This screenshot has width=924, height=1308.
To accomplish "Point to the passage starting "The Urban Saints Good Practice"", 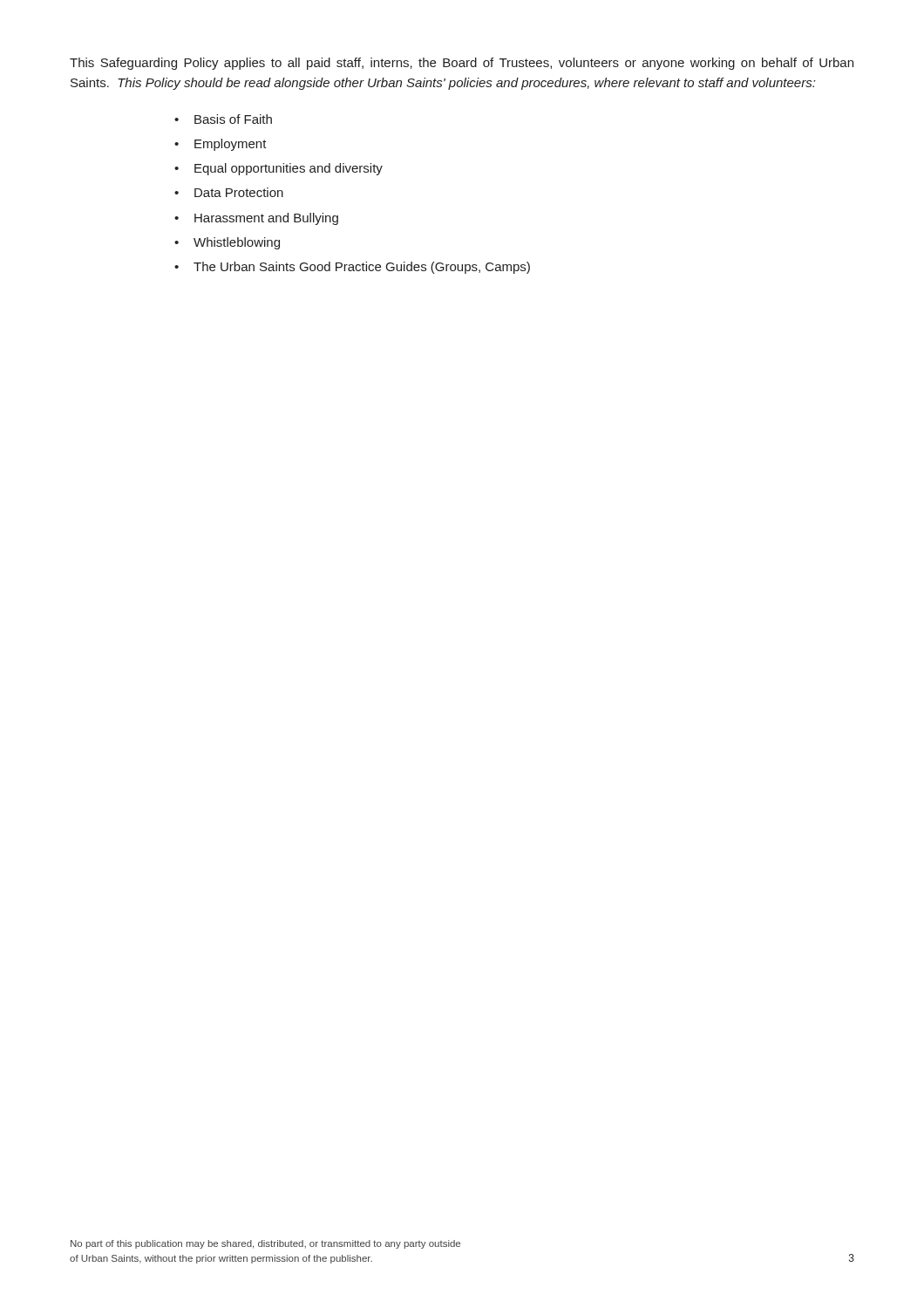I will (x=362, y=266).
